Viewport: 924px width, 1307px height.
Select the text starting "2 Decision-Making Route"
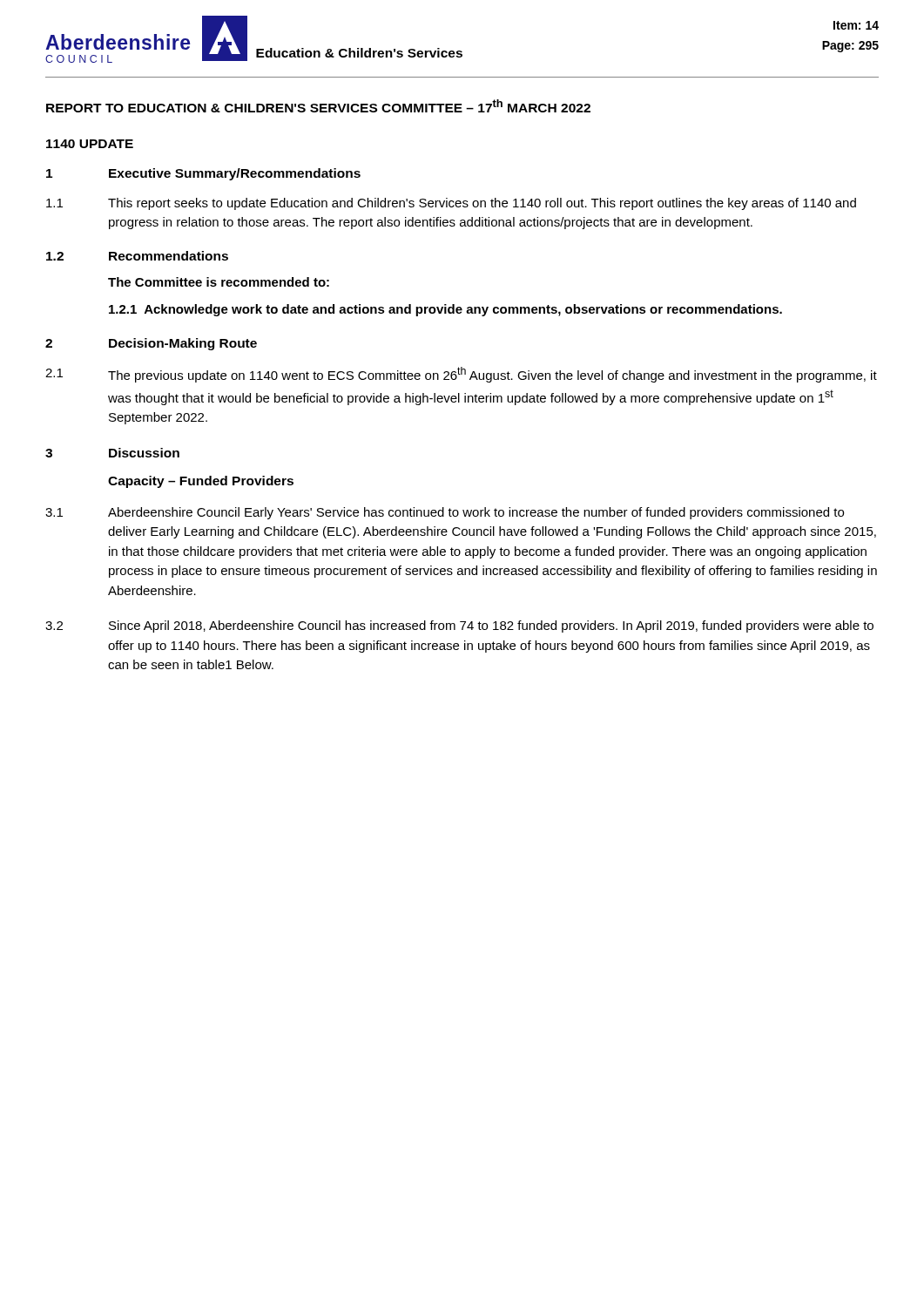[151, 344]
